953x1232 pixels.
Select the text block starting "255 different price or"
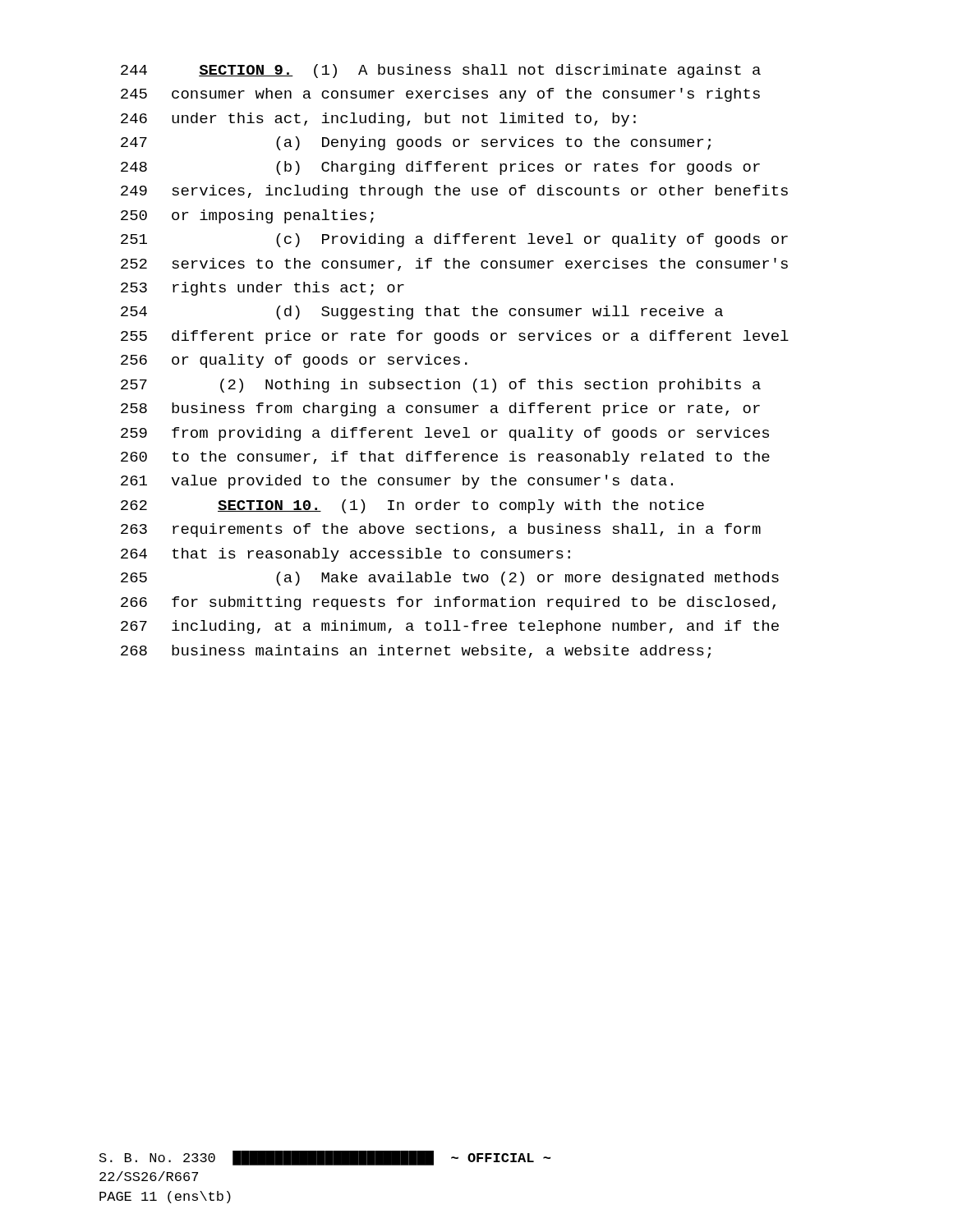[485, 337]
